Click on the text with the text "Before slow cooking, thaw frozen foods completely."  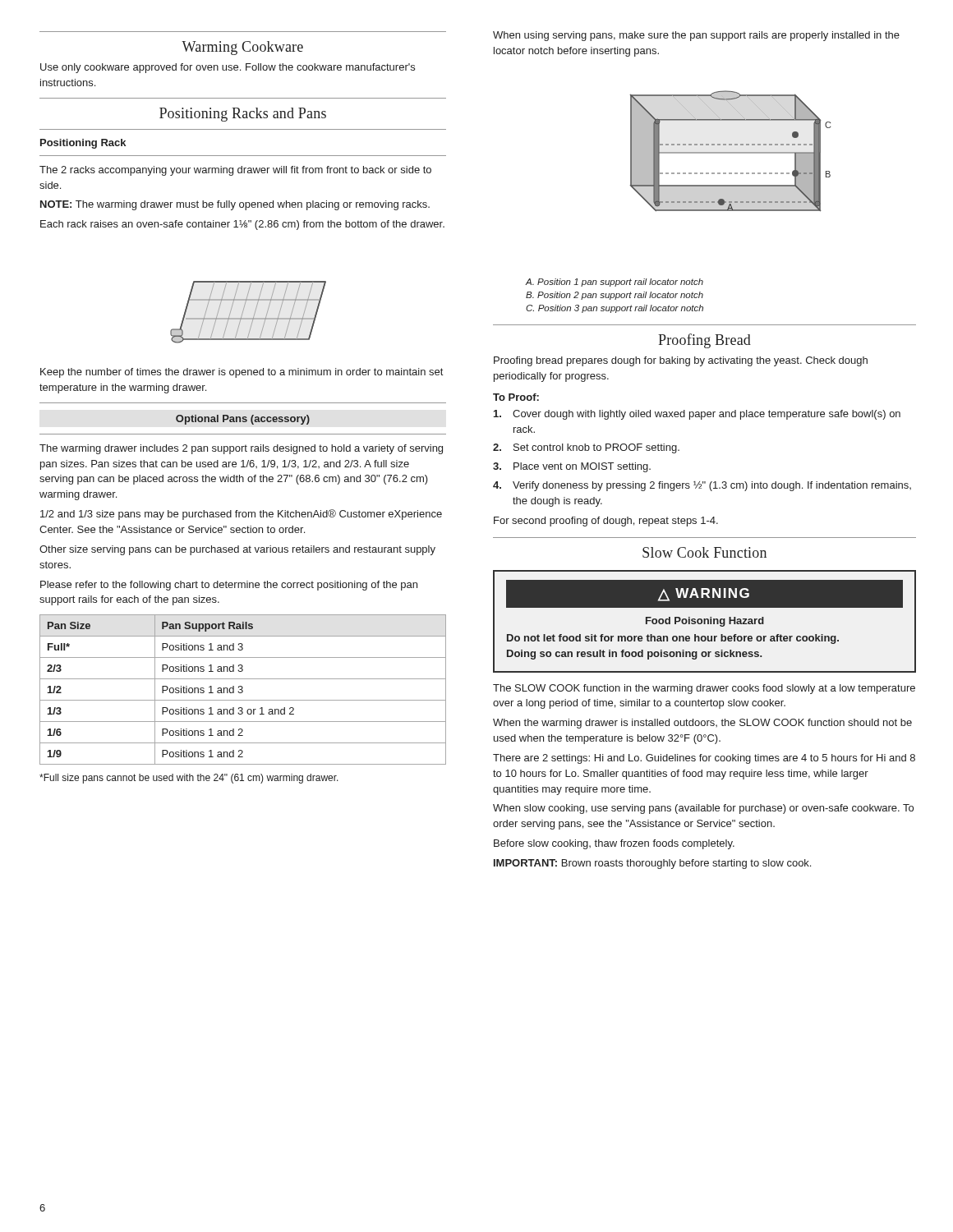coord(614,843)
